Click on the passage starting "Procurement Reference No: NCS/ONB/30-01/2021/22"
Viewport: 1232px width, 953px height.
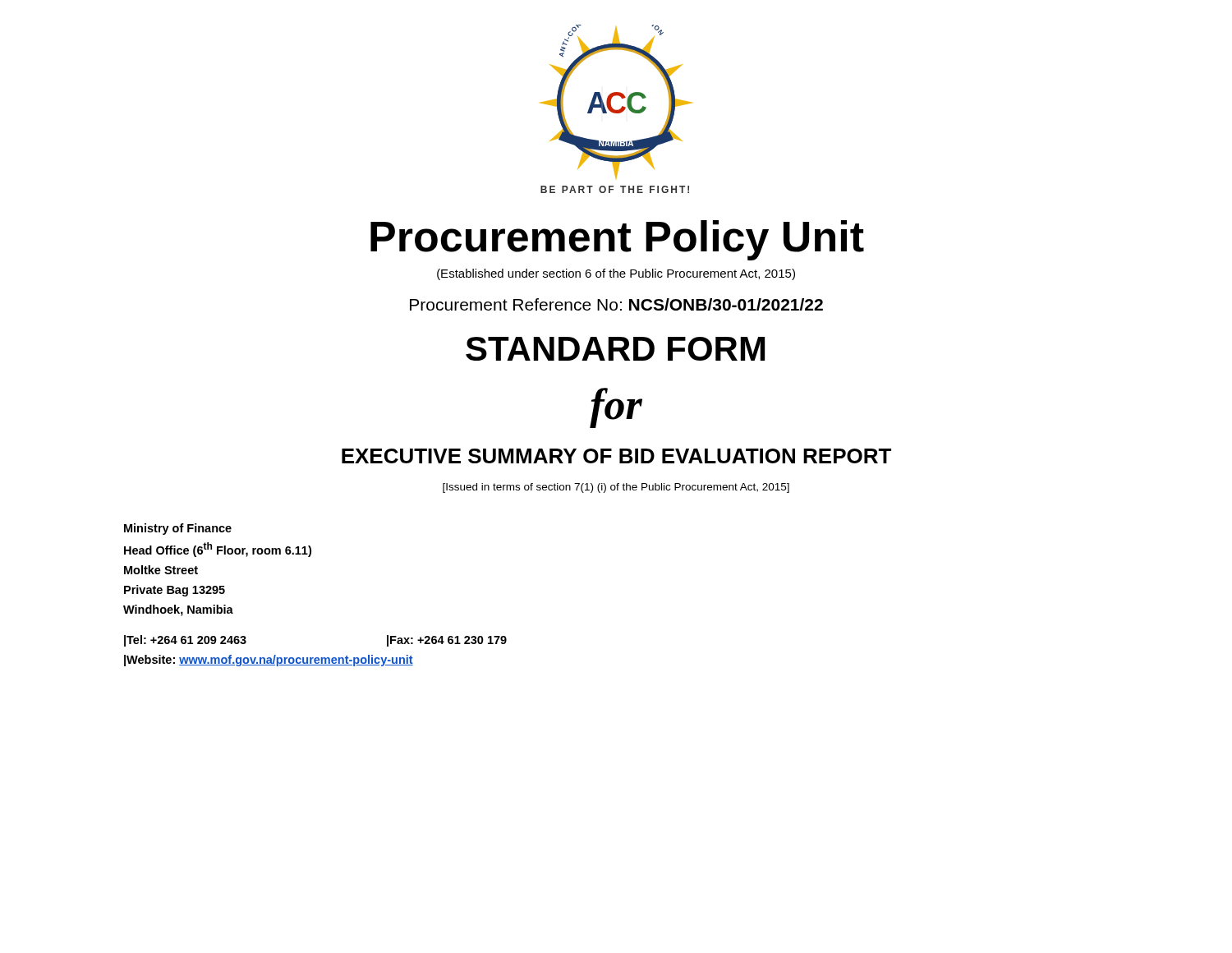(616, 304)
